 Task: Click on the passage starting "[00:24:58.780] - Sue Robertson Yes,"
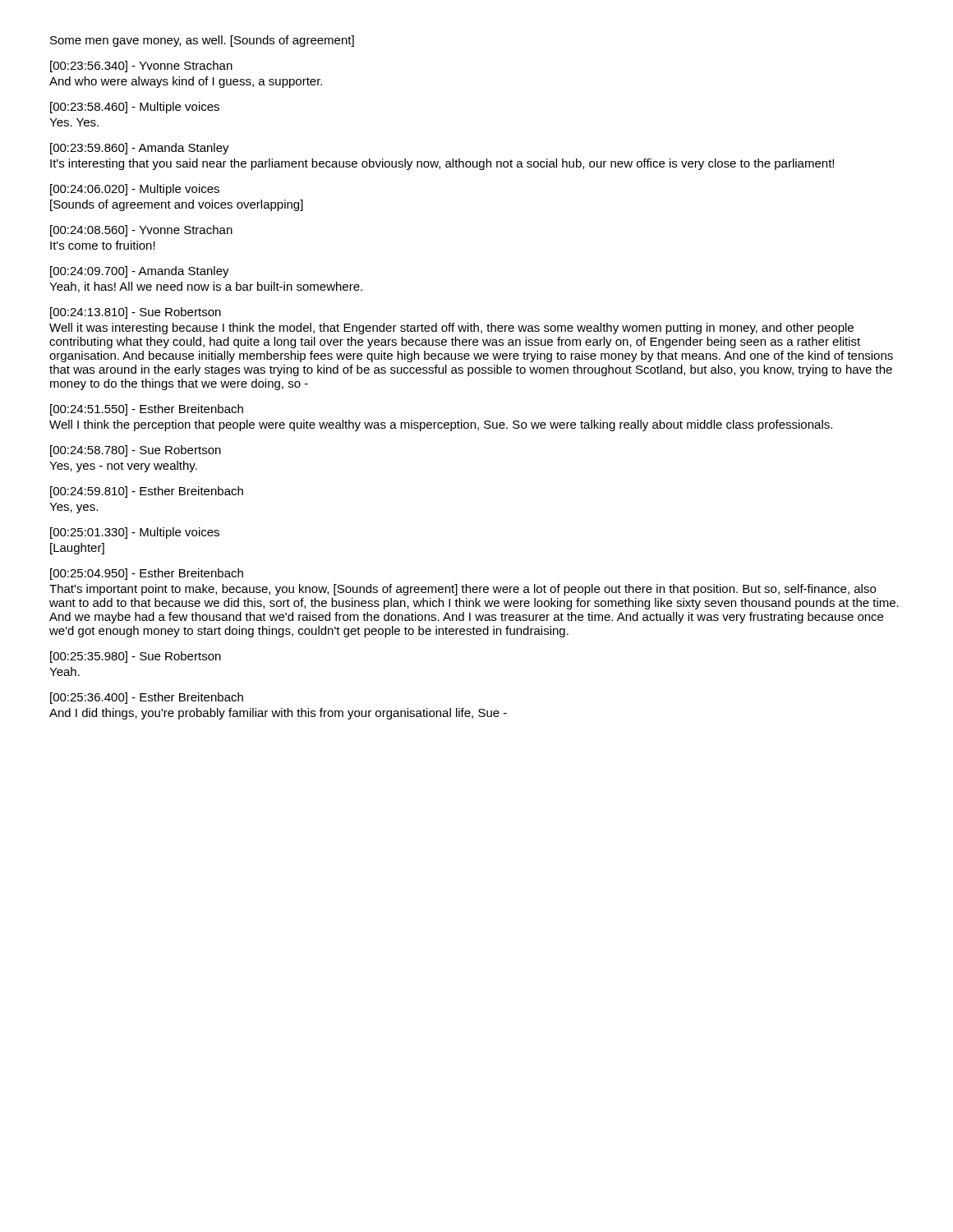136,451
